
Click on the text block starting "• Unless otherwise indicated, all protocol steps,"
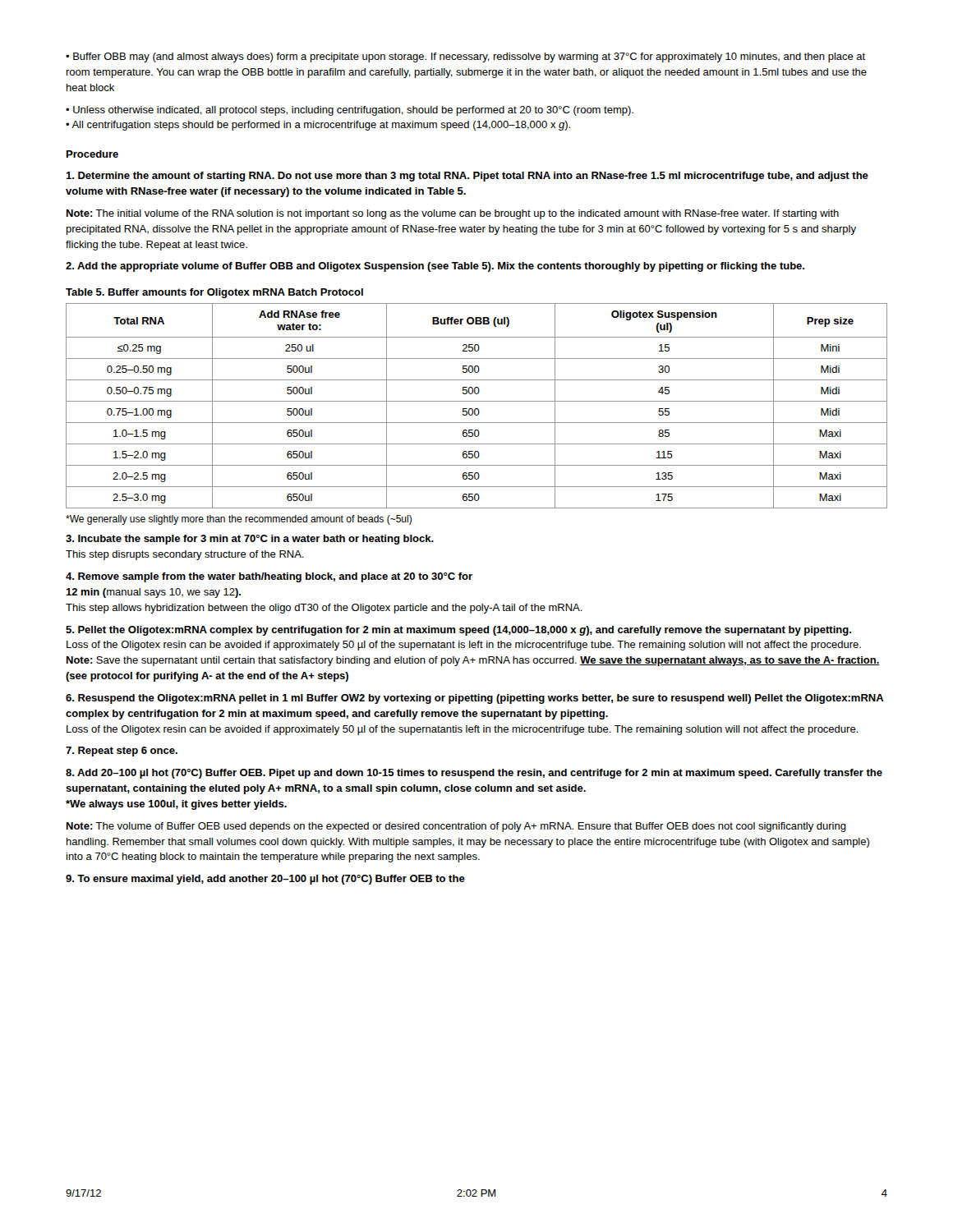click(350, 117)
